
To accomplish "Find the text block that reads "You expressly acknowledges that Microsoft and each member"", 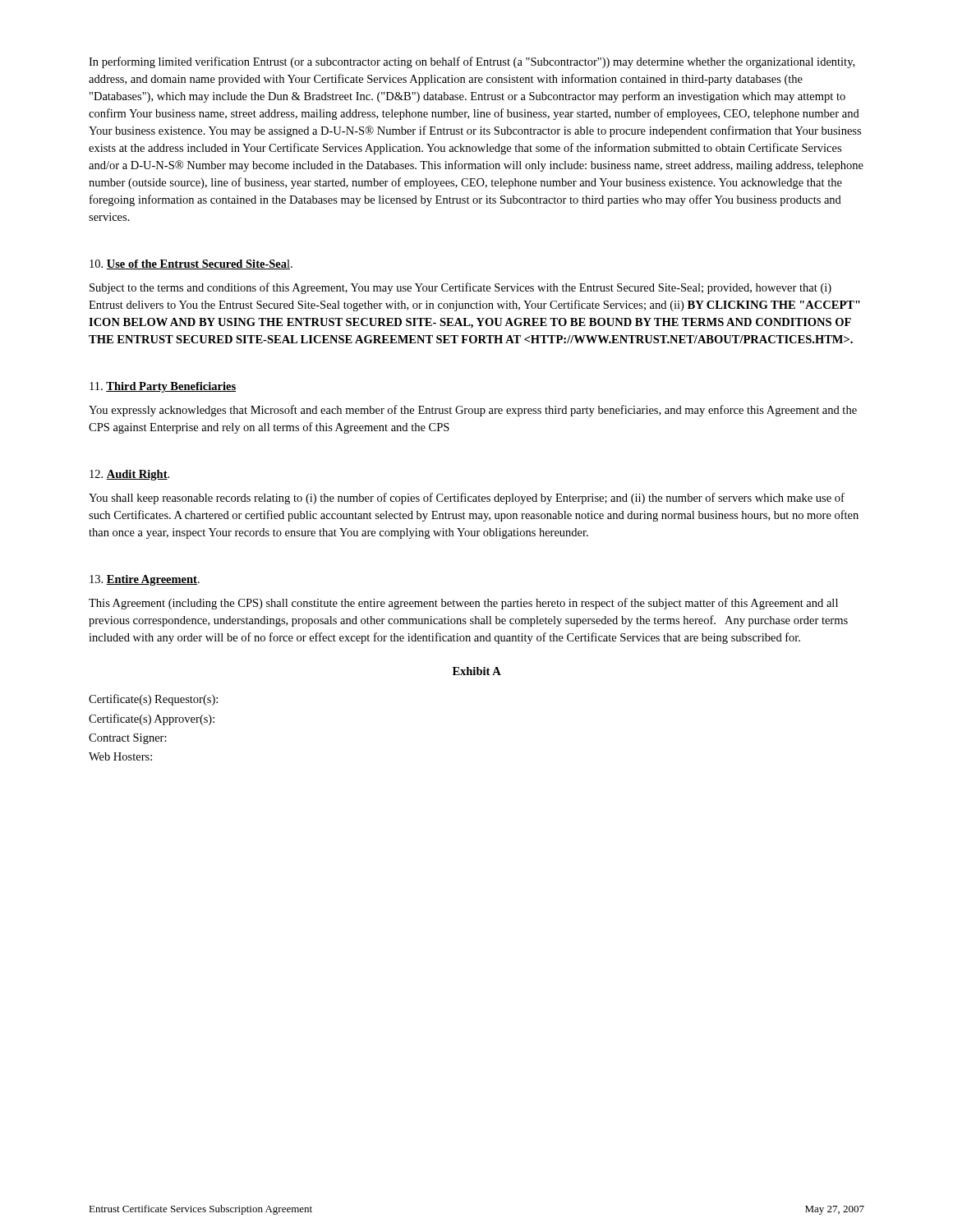I will click(x=473, y=419).
